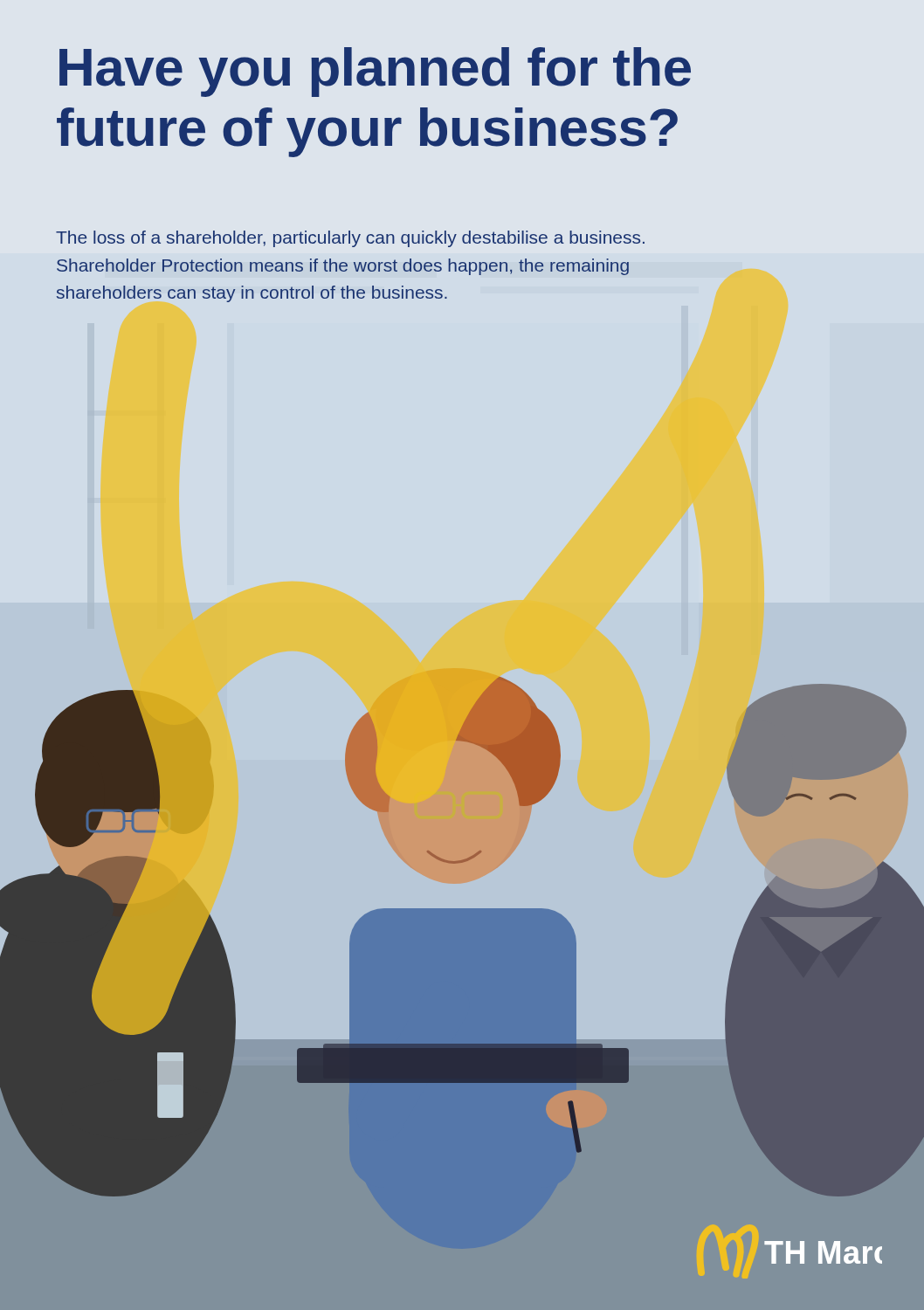Point to the block beginning "The loss of a shareholder,"
The image size is (924, 1310).
pos(353,265)
